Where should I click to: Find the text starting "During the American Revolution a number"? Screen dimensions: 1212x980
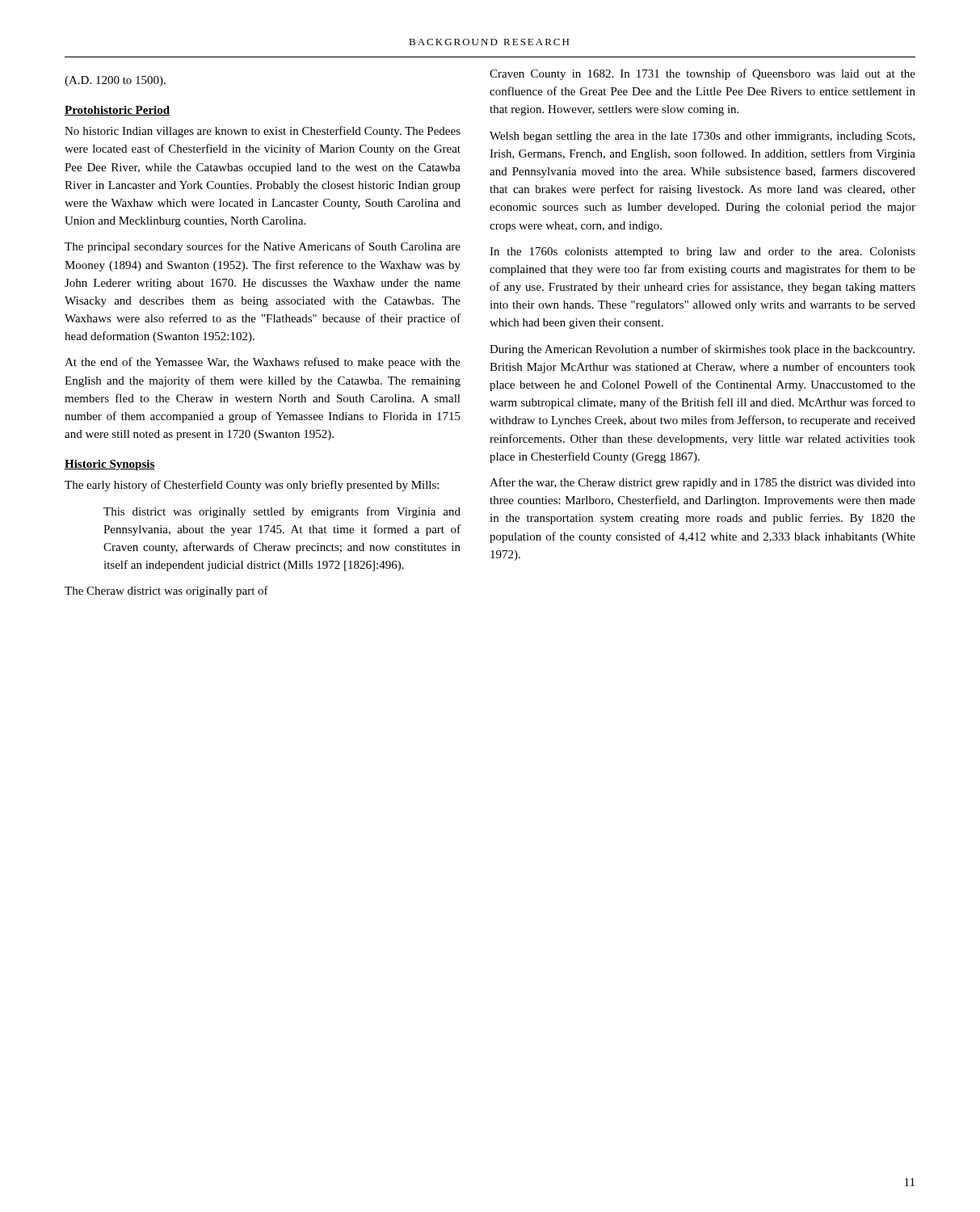(702, 403)
